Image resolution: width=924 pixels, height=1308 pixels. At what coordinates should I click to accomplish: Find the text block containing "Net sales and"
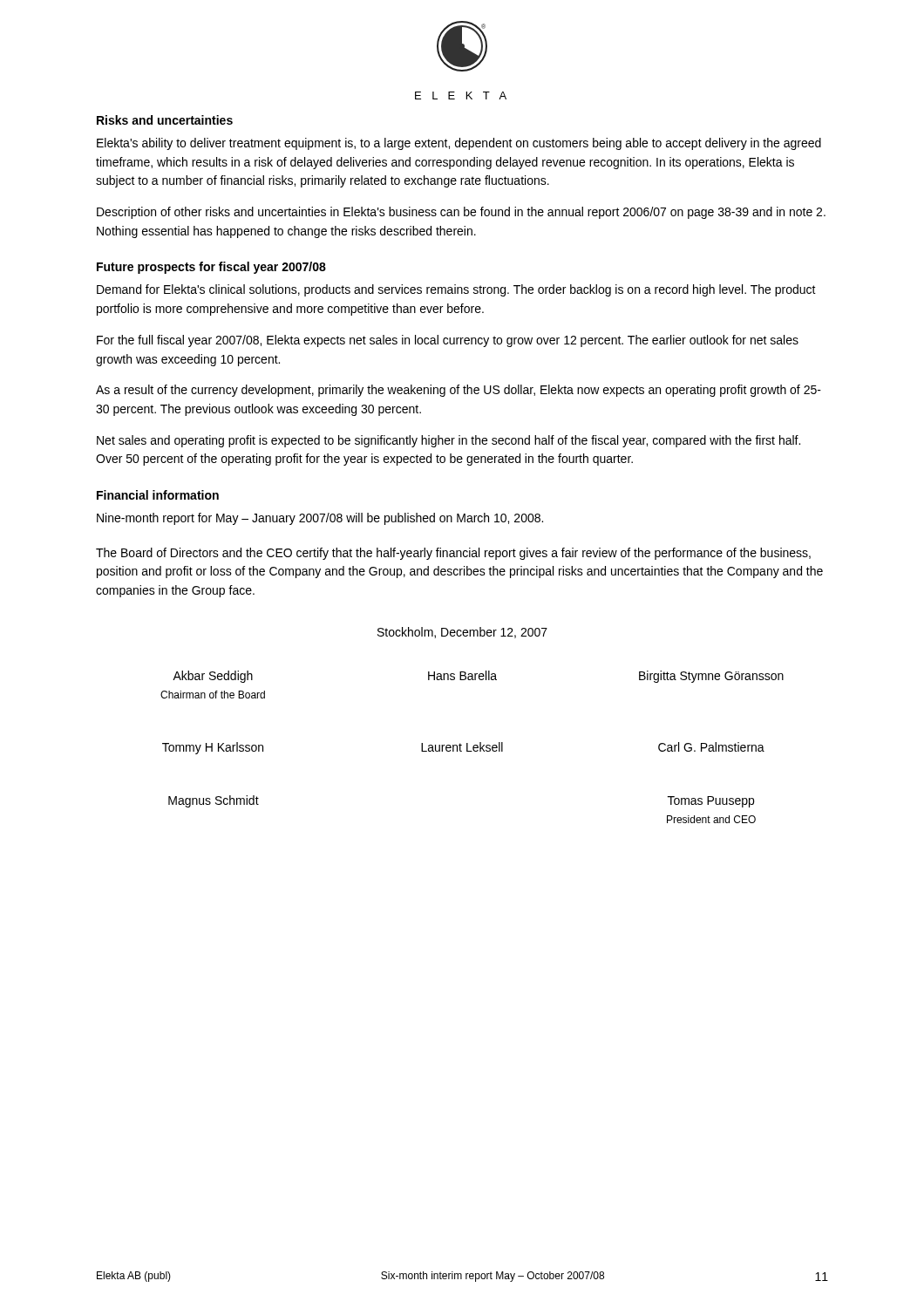point(449,449)
